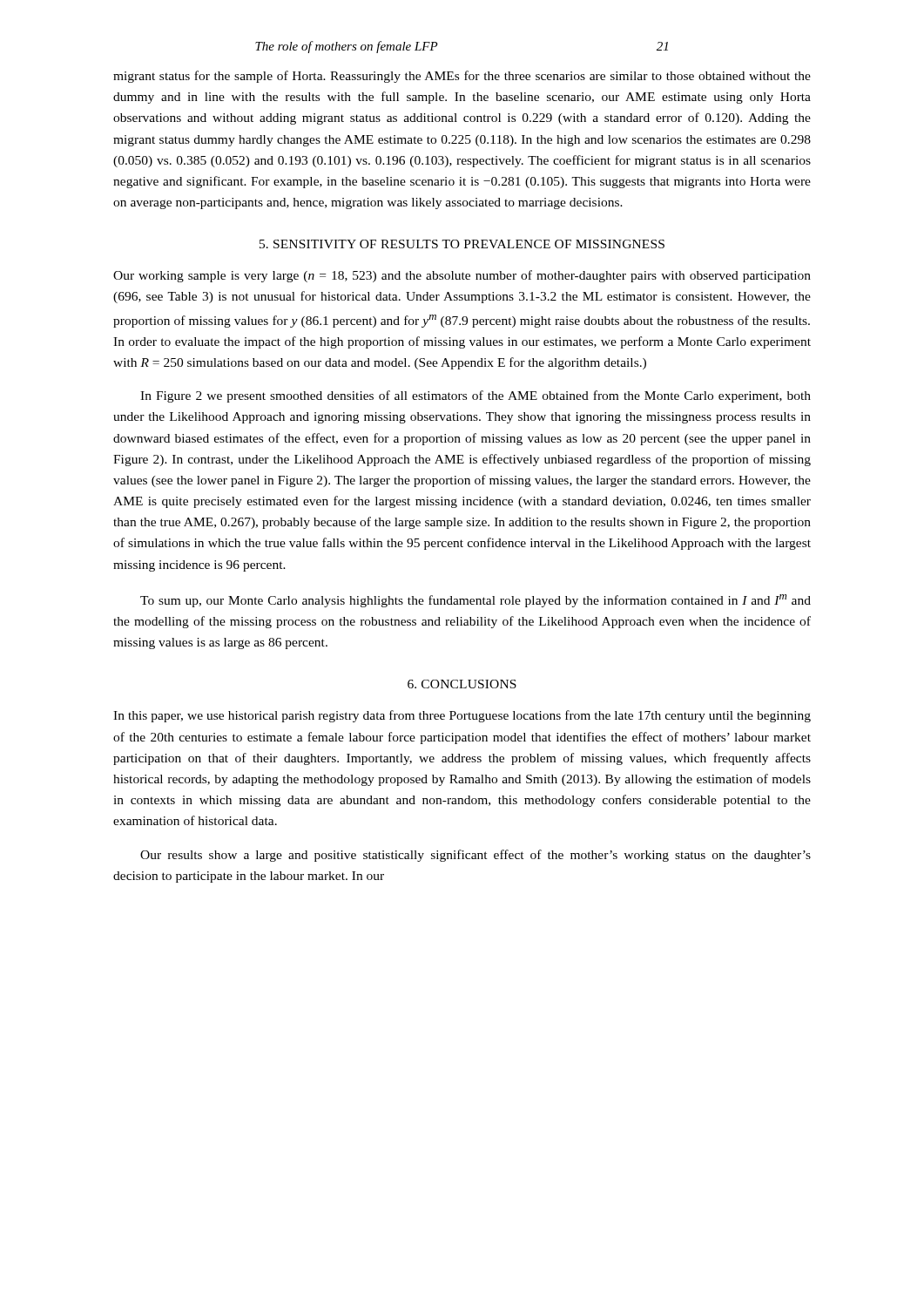This screenshot has width=924, height=1307.
Task: Locate the text block starting "Our working sample is very"
Action: 462,319
